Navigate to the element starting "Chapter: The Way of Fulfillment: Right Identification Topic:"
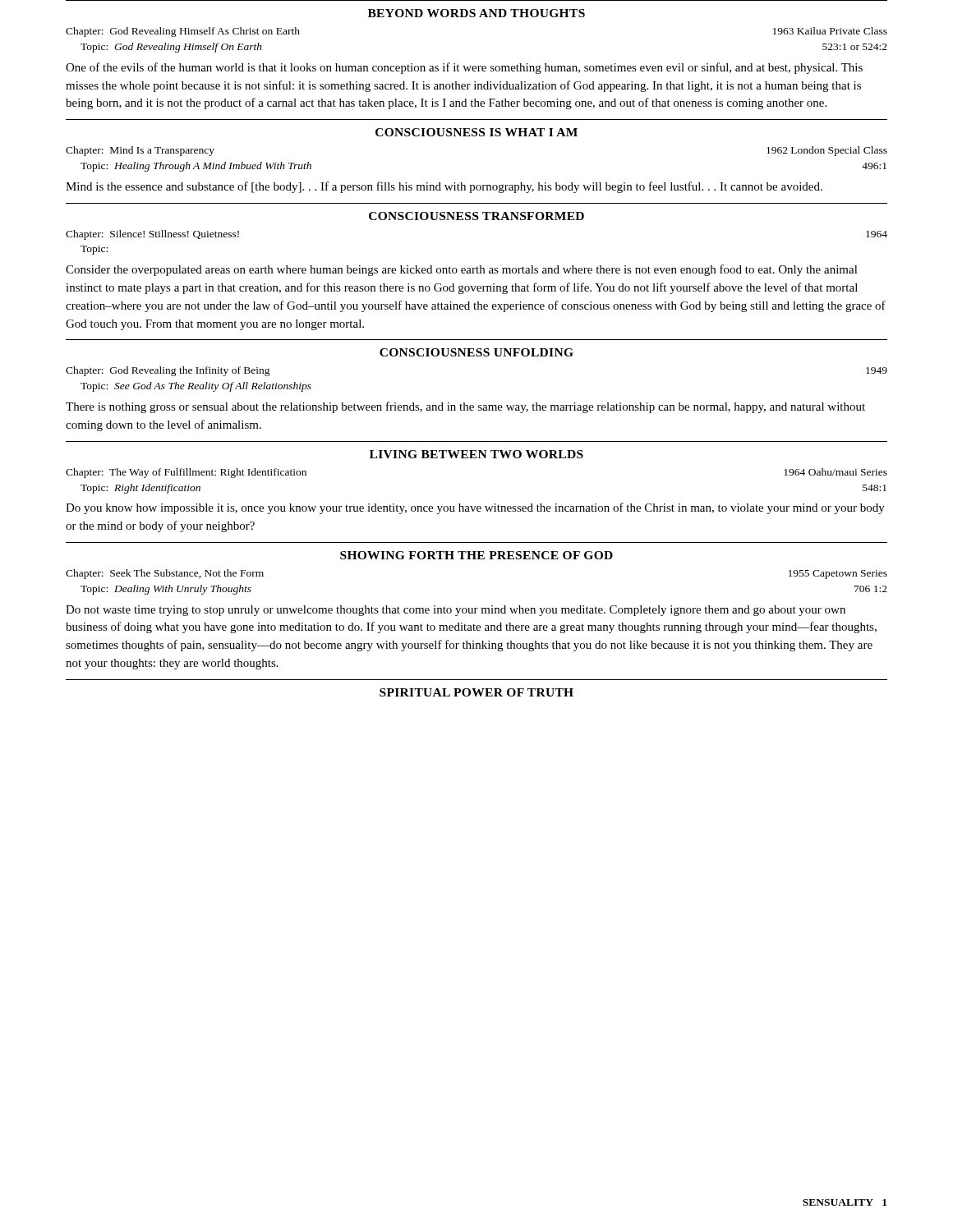This screenshot has width=953, height=1232. (187, 473)
